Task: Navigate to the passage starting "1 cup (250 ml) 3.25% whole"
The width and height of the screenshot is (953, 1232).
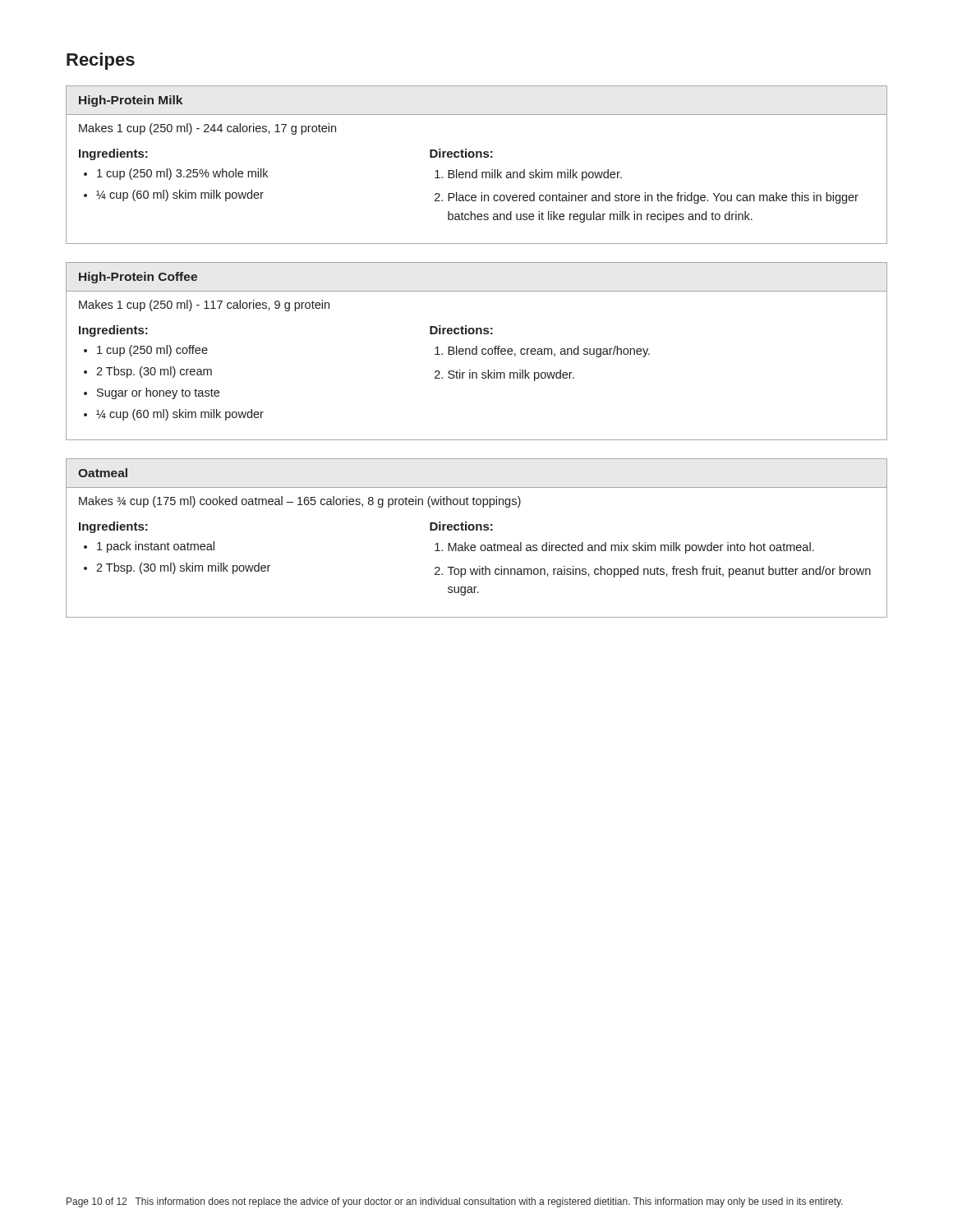Action: [182, 173]
